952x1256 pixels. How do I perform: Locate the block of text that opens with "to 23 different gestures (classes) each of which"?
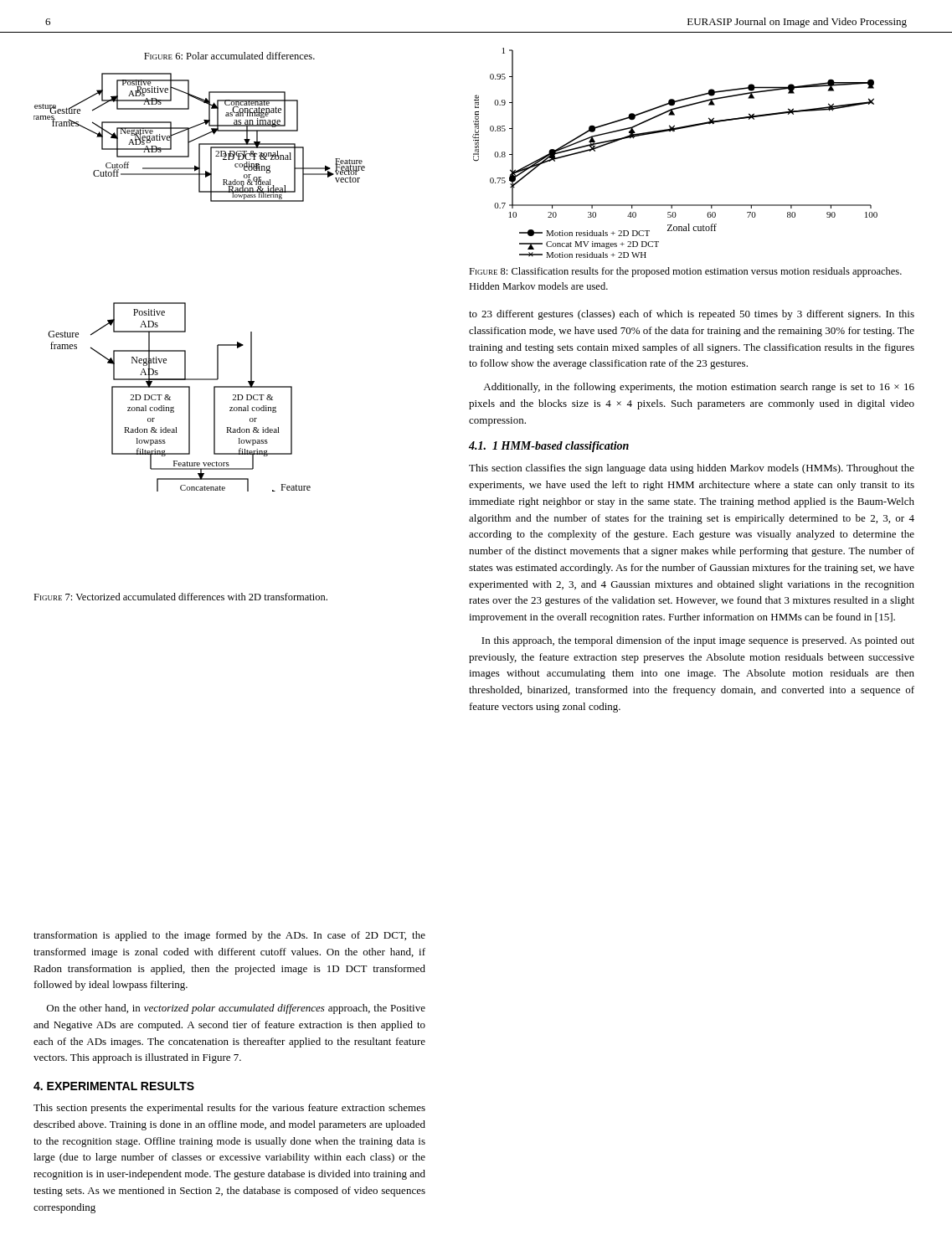click(x=692, y=338)
